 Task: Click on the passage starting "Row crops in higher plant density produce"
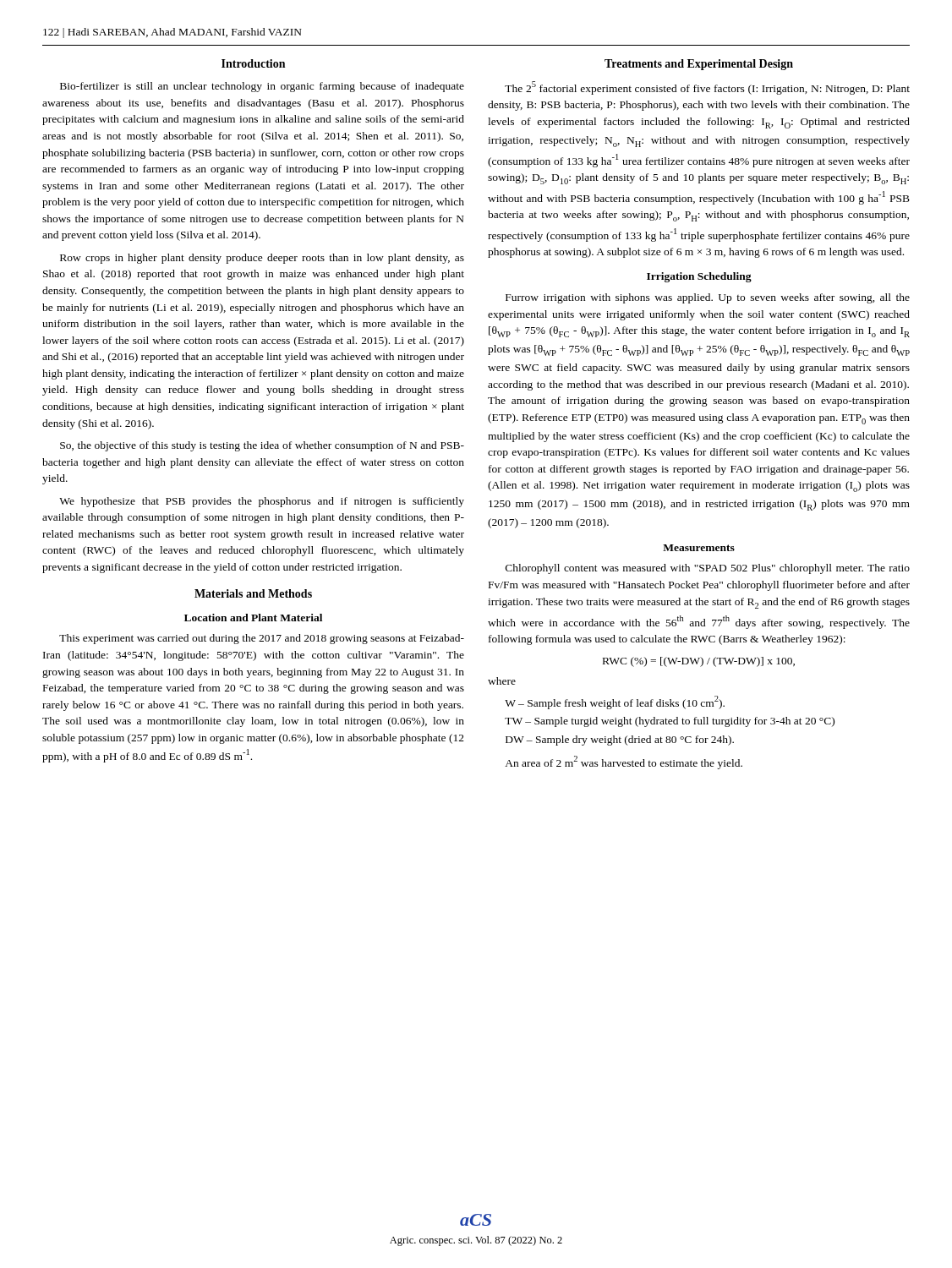tap(253, 340)
